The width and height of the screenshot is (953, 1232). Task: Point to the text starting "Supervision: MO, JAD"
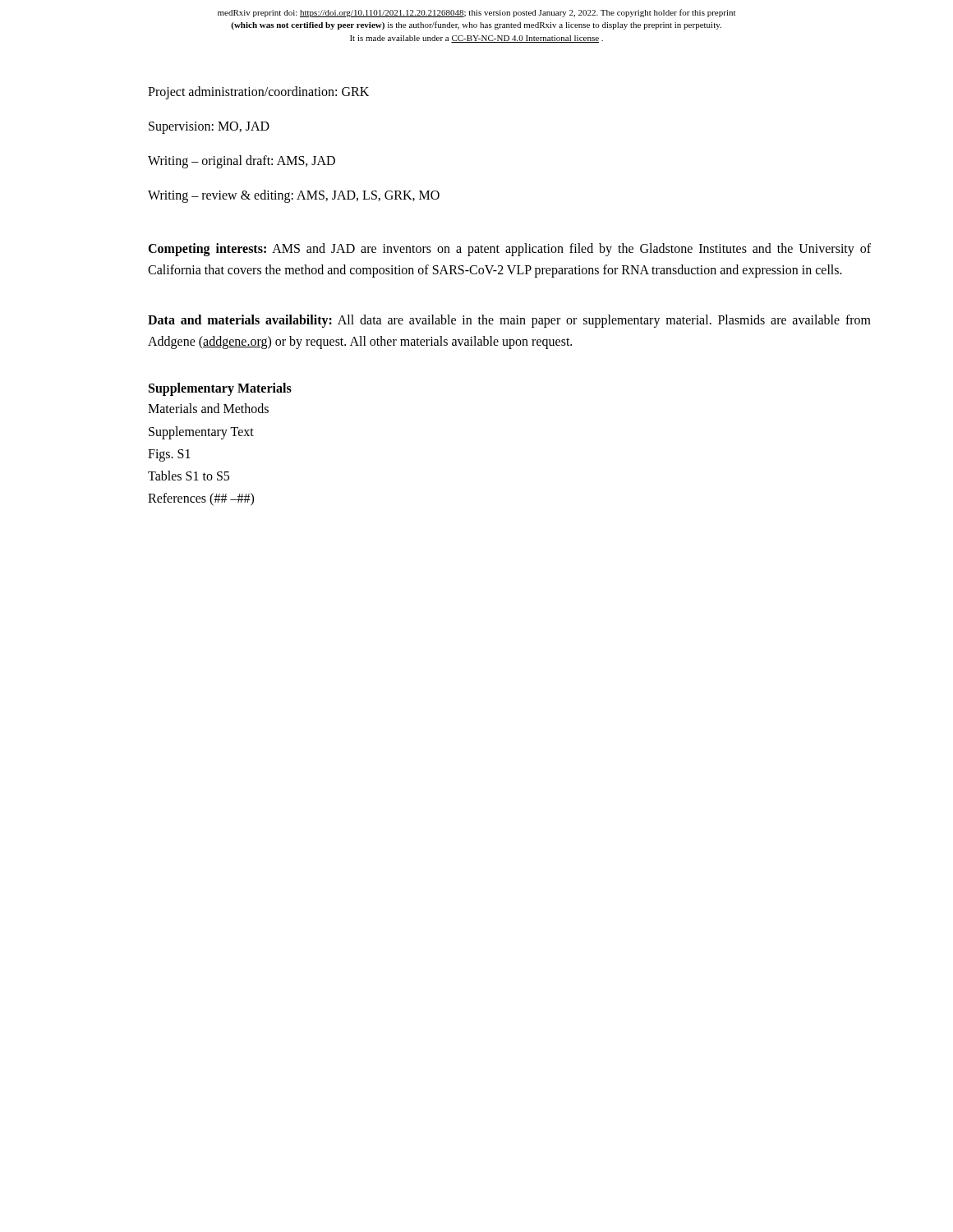209,128
